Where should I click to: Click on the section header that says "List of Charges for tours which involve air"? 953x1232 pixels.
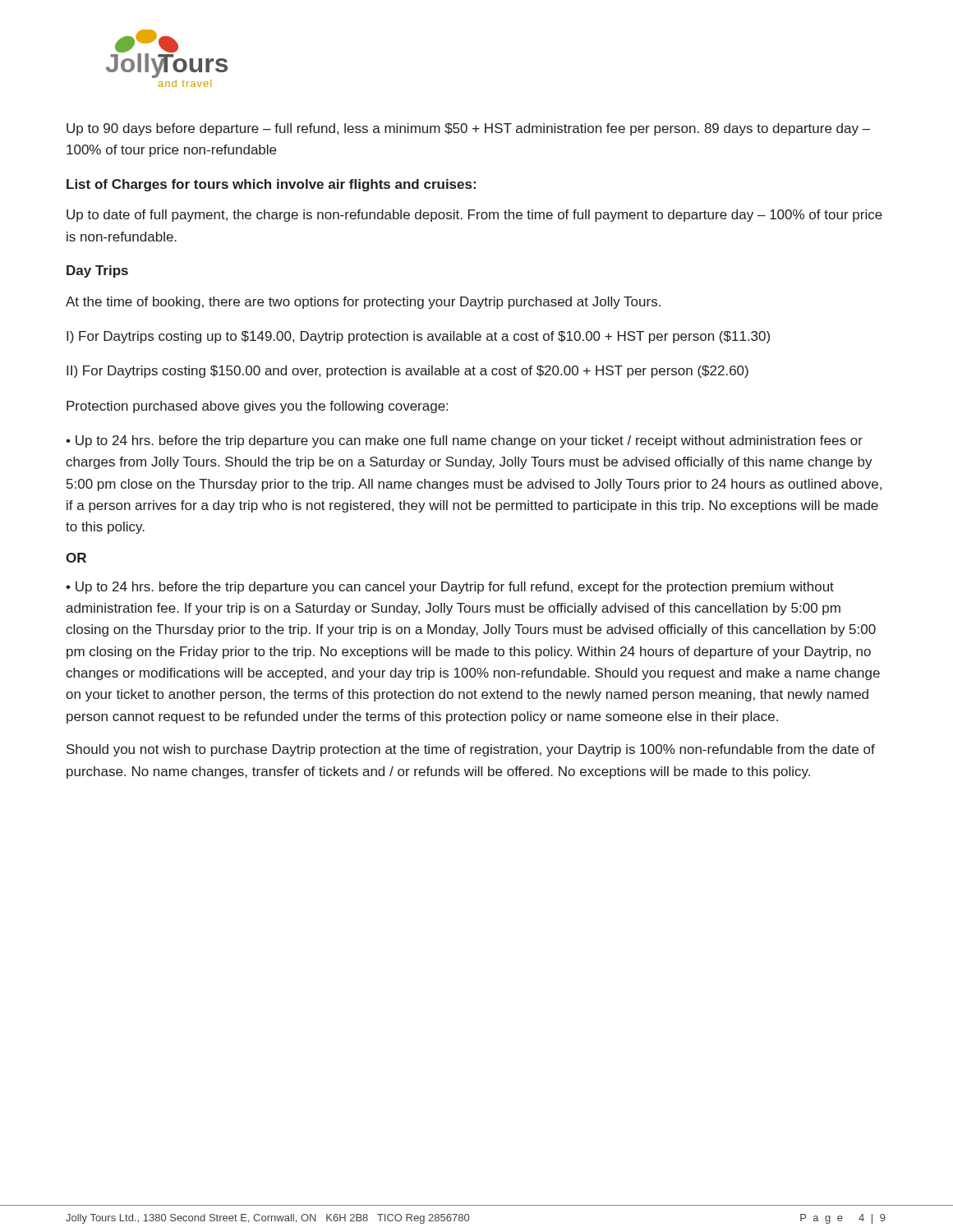pos(271,184)
